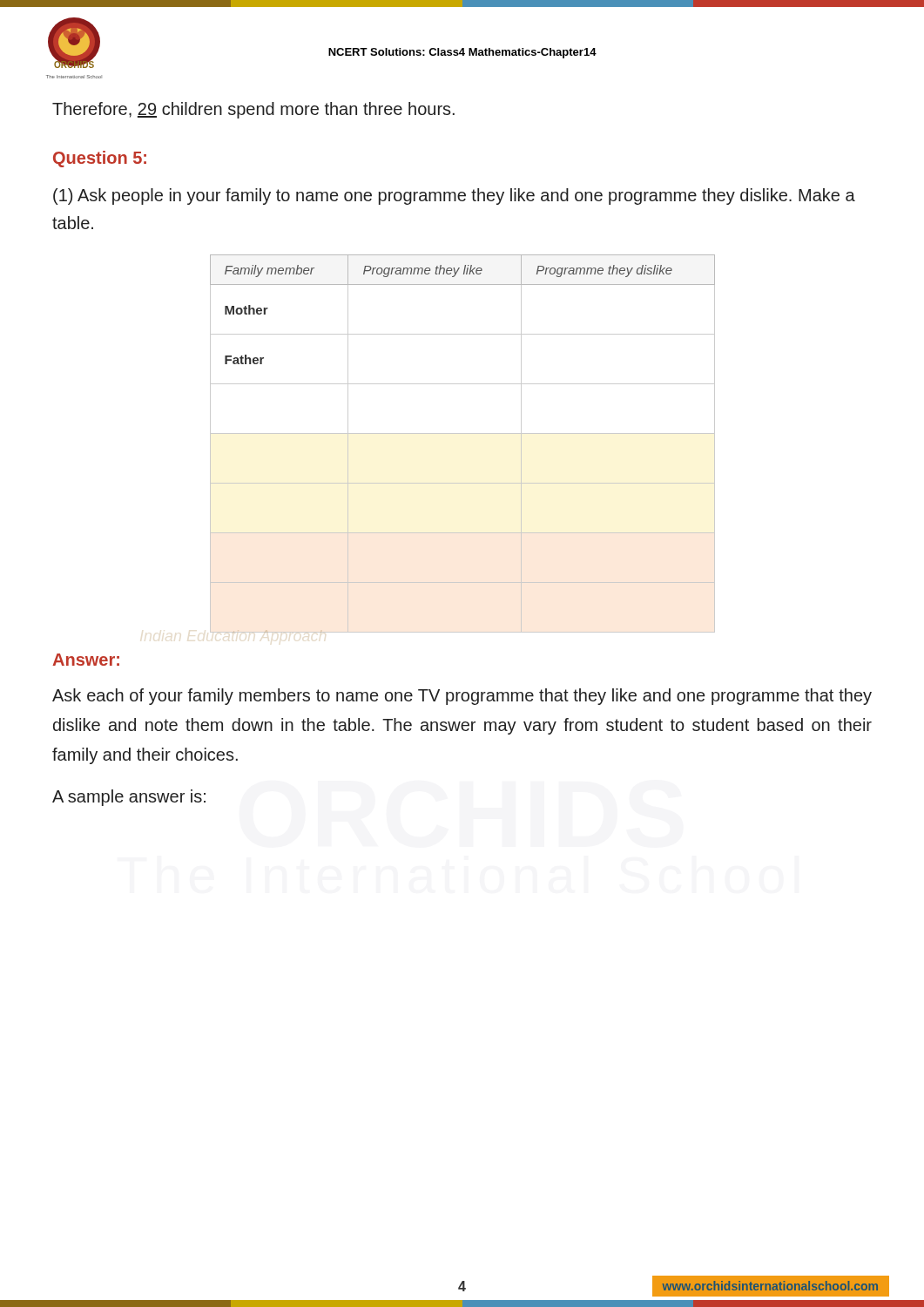The image size is (924, 1307).
Task: Click on the text block that says "(1) Ask people"
Action: 454,209
